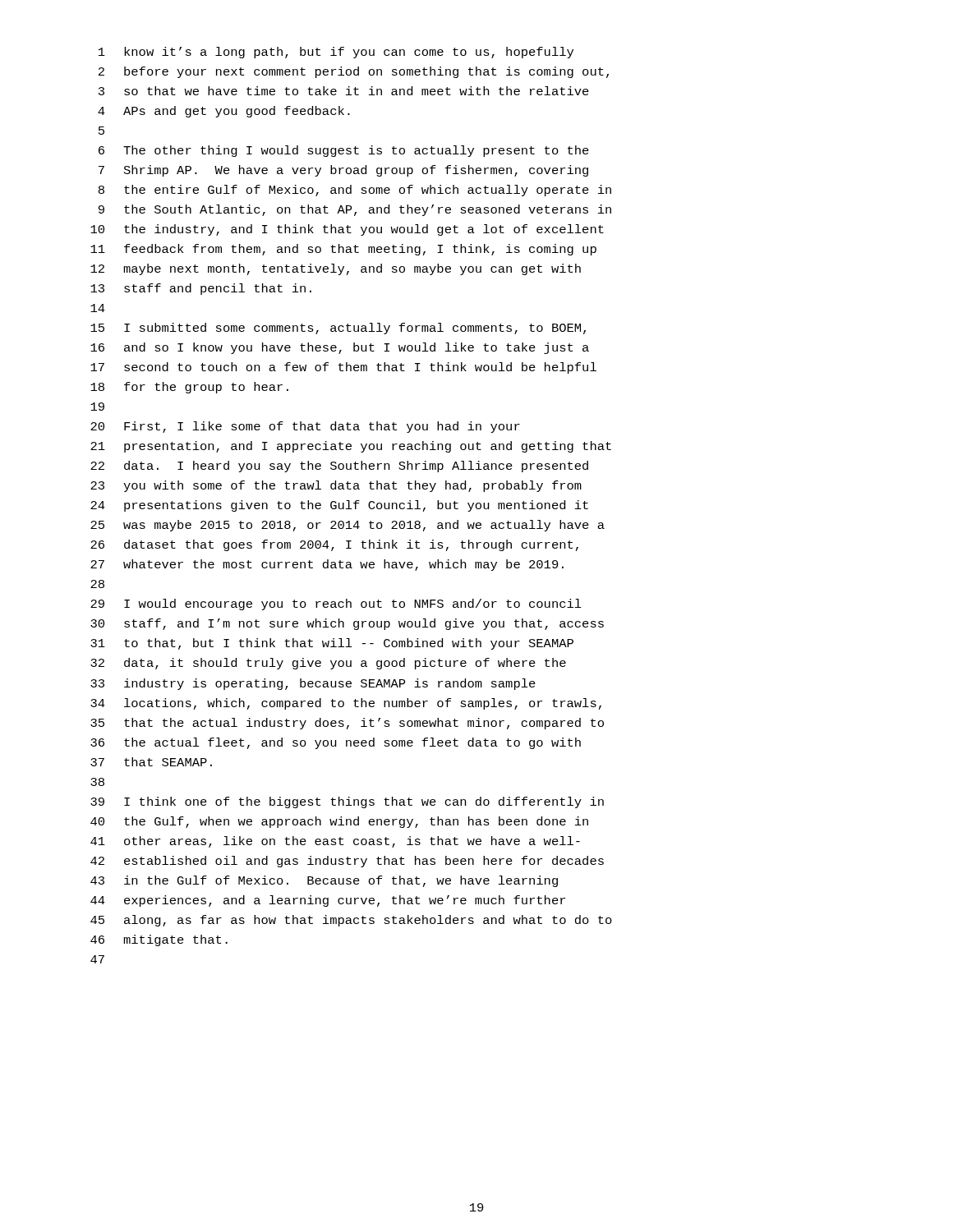Click on the text block starting "6The other thing I"
The width and height of the screenshot is (953, 1232).
click(476, 230)
